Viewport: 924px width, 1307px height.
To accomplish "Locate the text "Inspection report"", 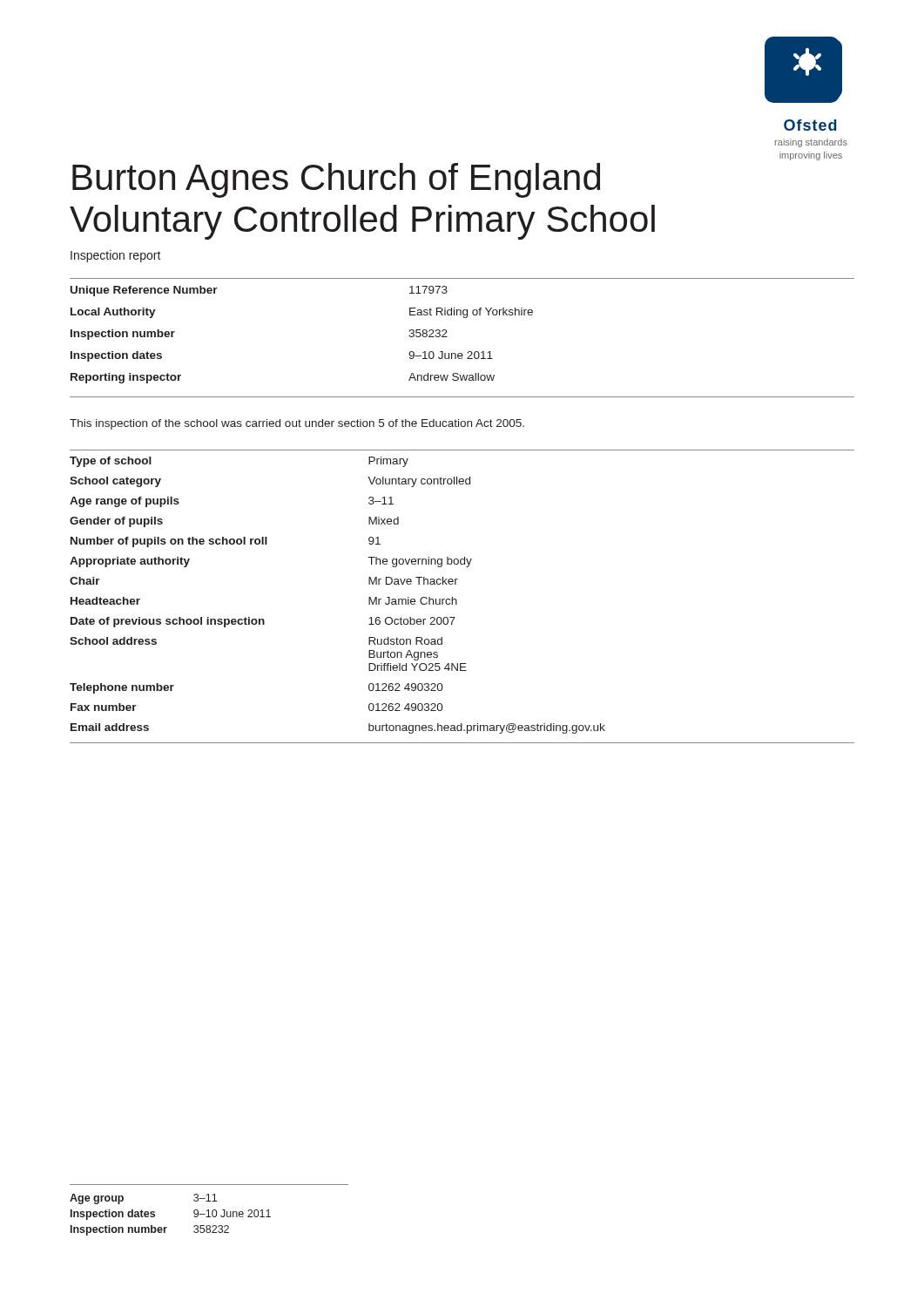I will click(115, 255).
